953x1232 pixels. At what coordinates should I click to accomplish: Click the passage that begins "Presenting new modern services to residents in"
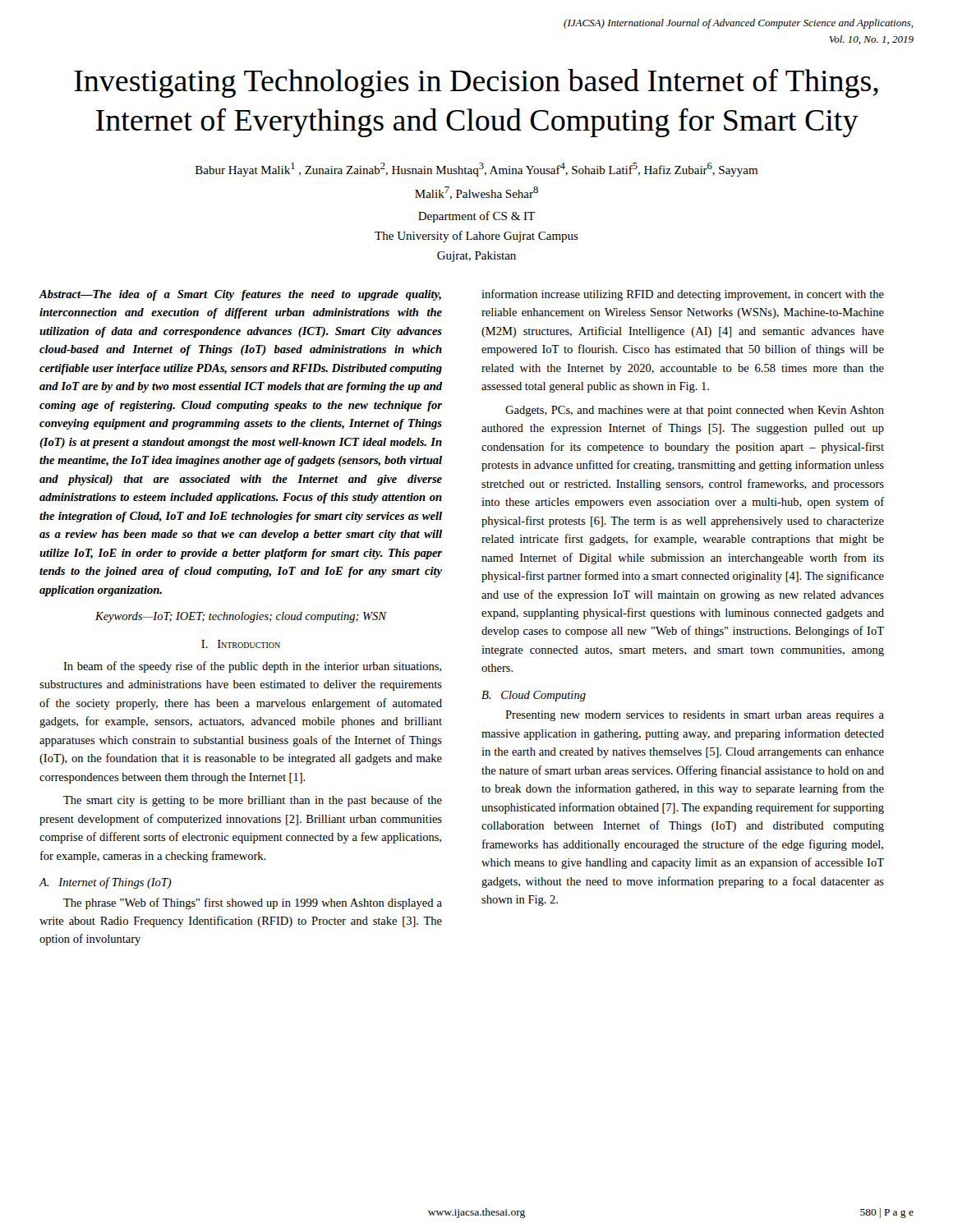683,807
